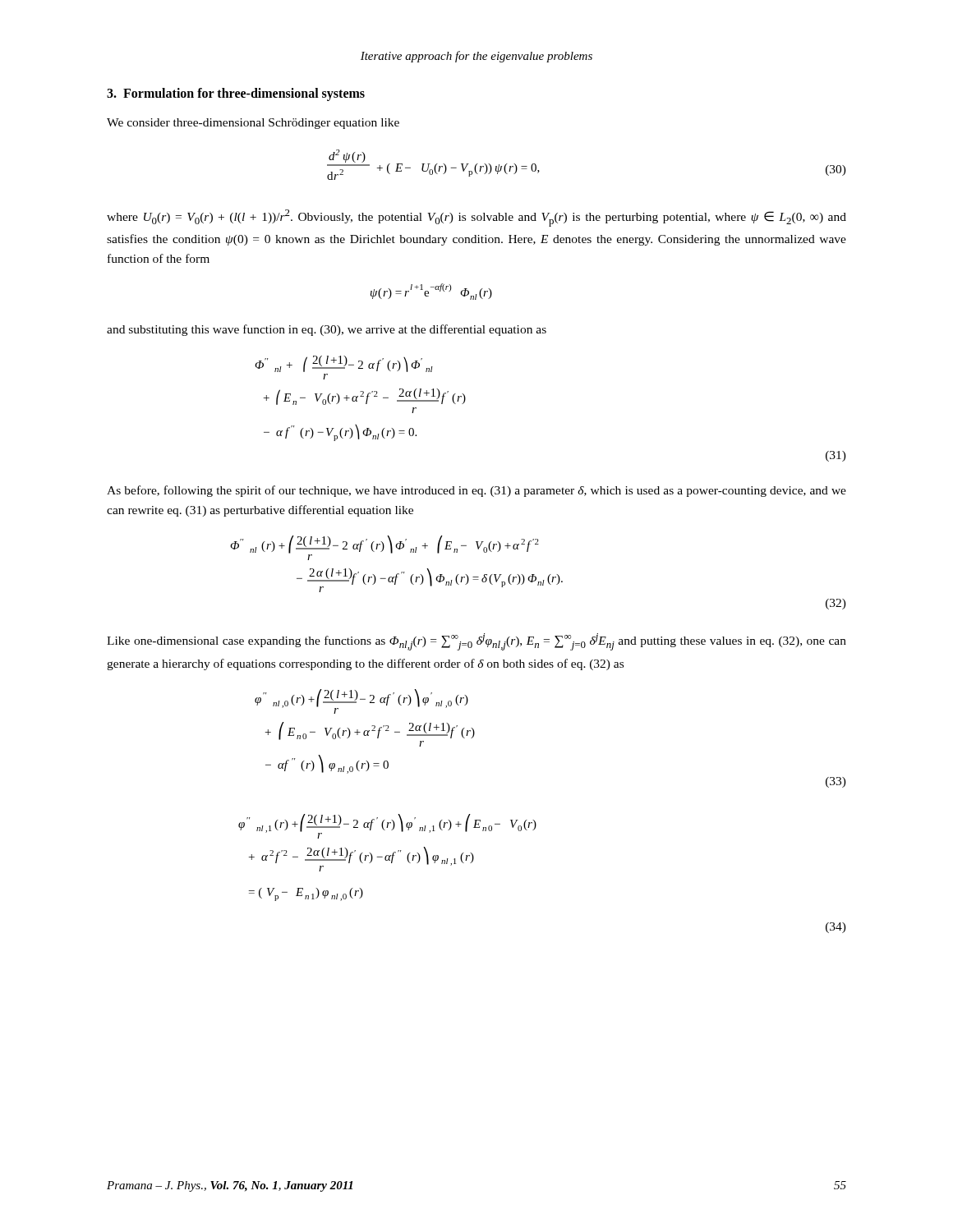Where is the formula that starts "Φ ′′ nl + ⎛ 2( l +1)"?

coord(344,364)
